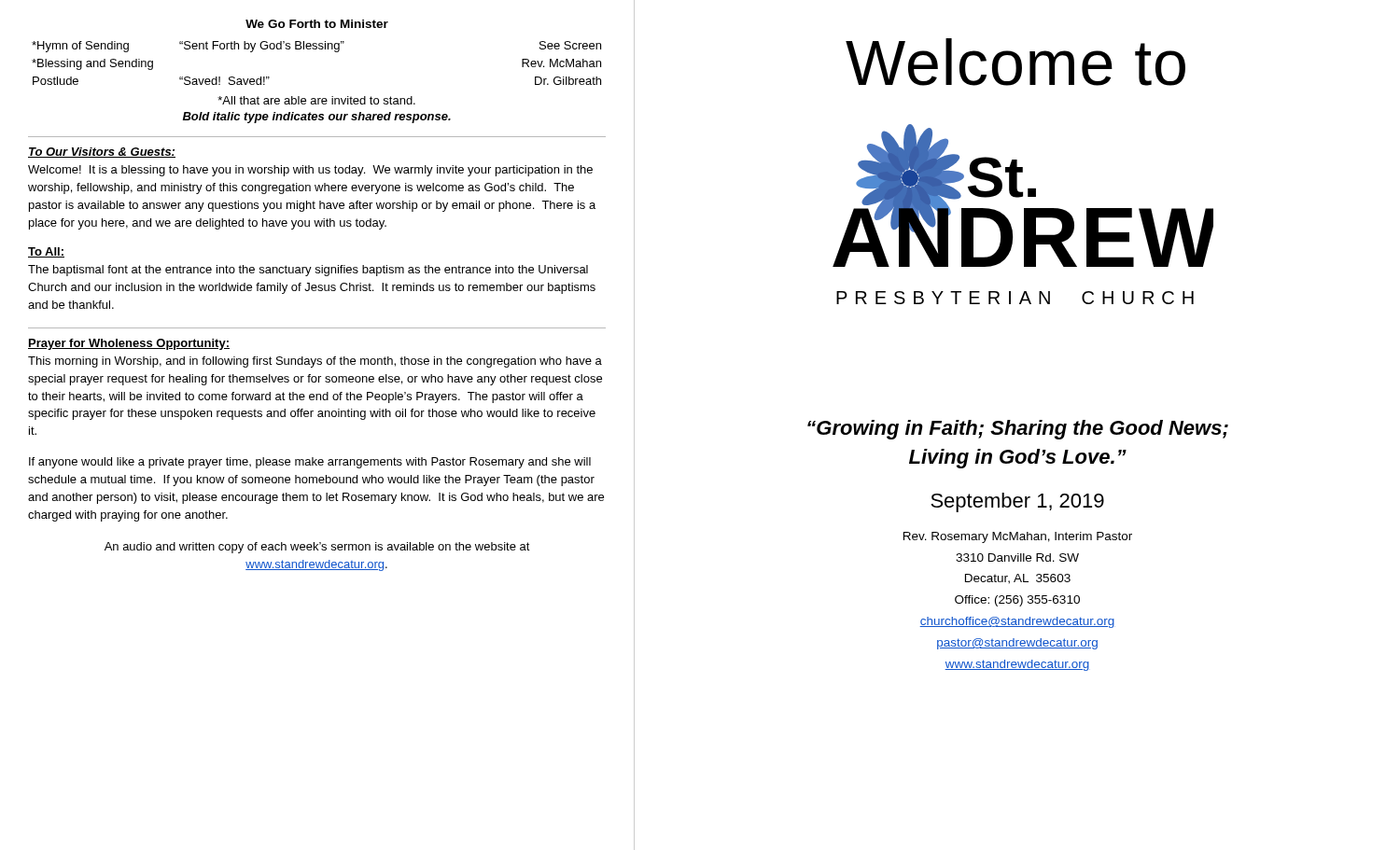Navigate to the region starting "An audio and written"
The width and height of the screenshot is (1400, 850).
tap(317, 555)
